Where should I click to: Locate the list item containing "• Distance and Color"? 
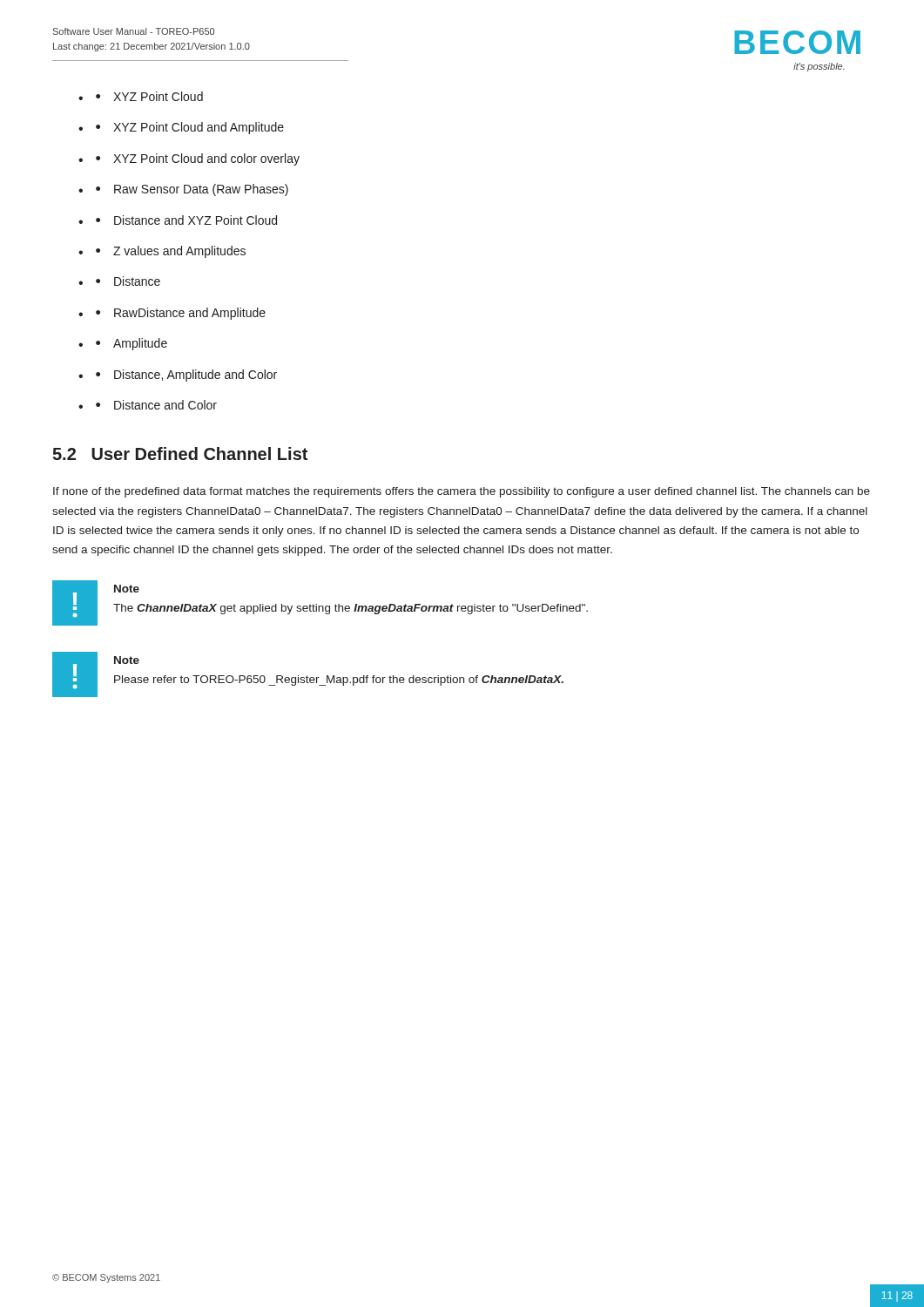click(156, 406)
